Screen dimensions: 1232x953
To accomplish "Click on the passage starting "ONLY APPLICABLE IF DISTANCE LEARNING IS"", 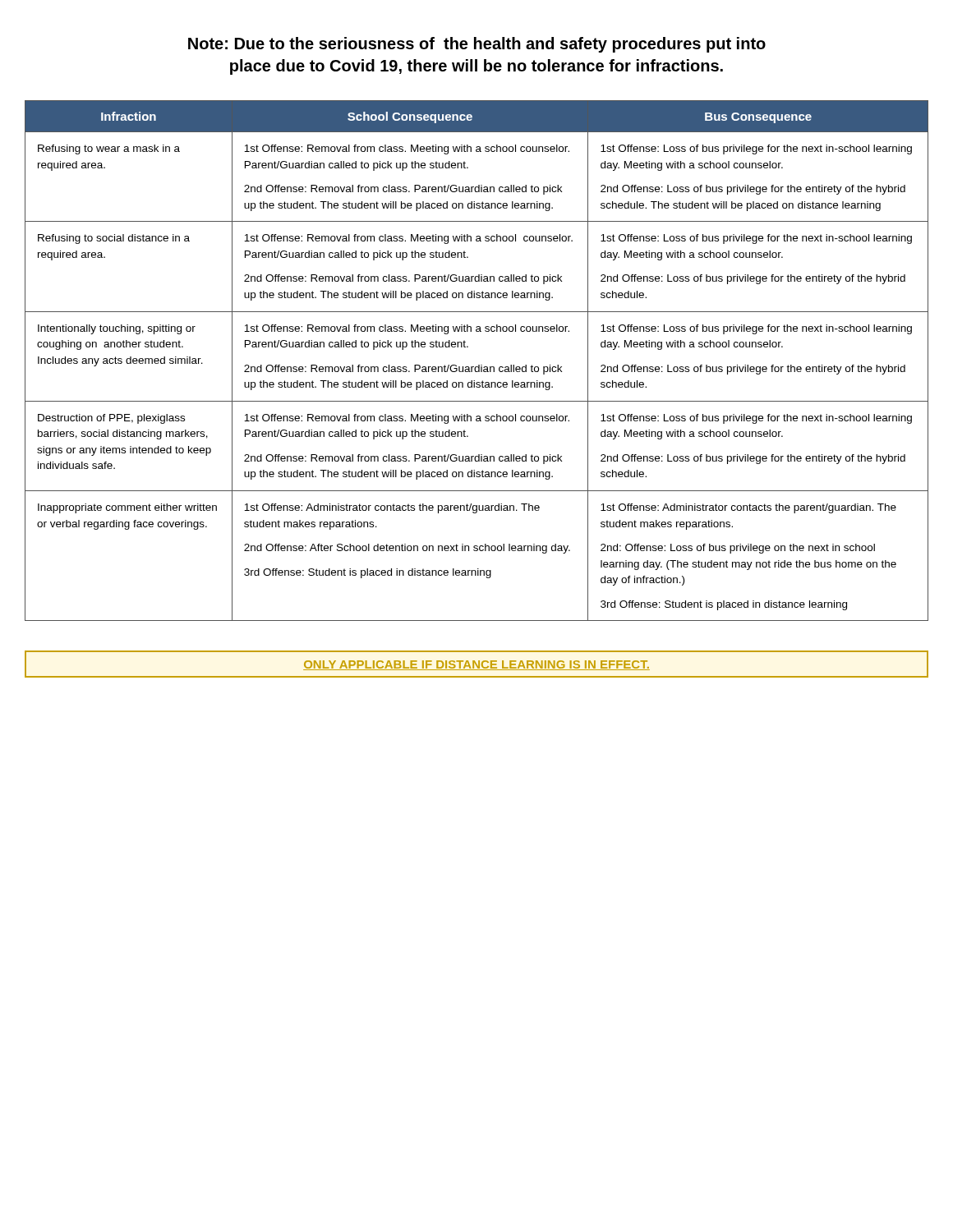I will click(x=476, y=664).
